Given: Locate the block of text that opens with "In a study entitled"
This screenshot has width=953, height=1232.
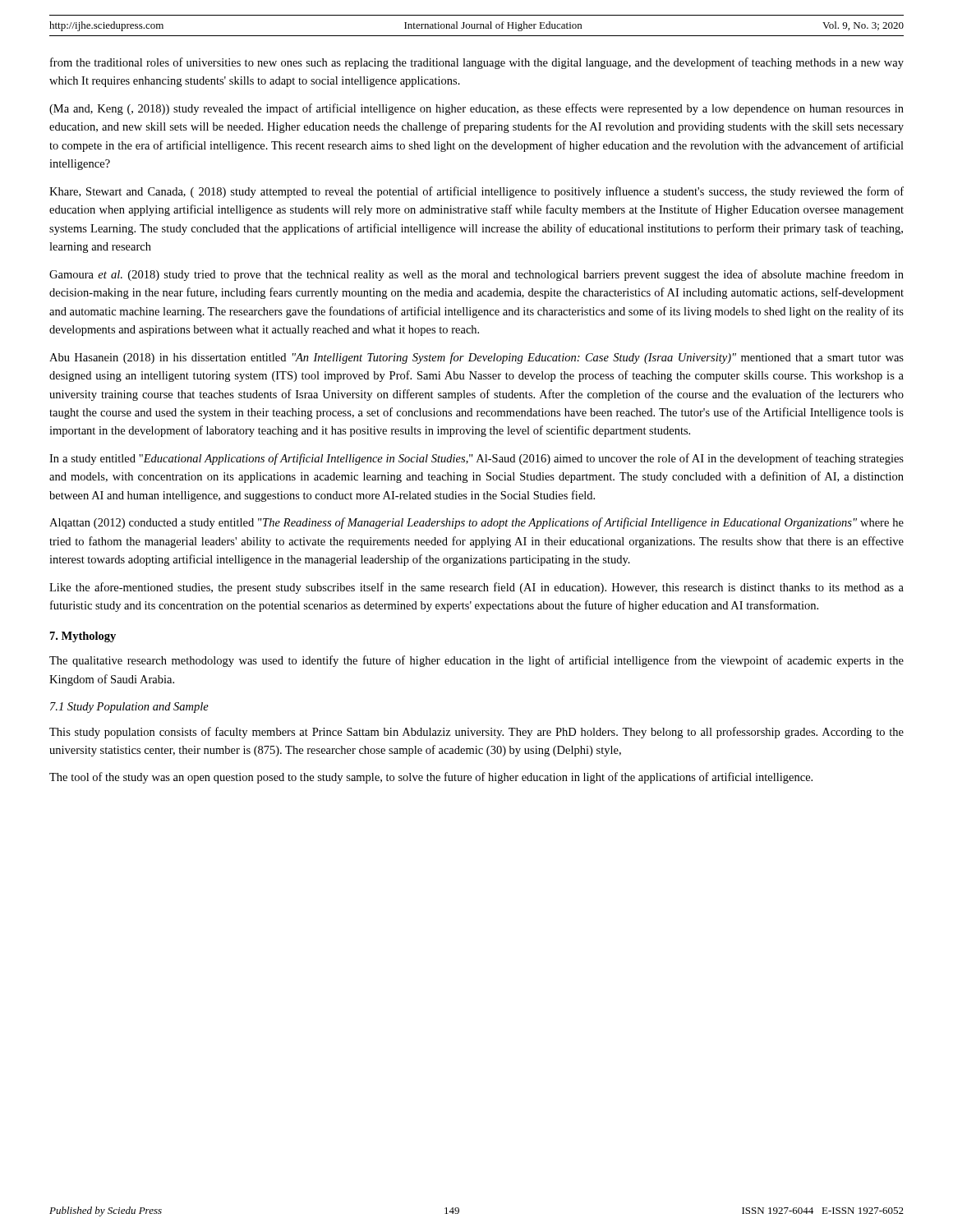Looking at the screenshot, I should (476, 477).
